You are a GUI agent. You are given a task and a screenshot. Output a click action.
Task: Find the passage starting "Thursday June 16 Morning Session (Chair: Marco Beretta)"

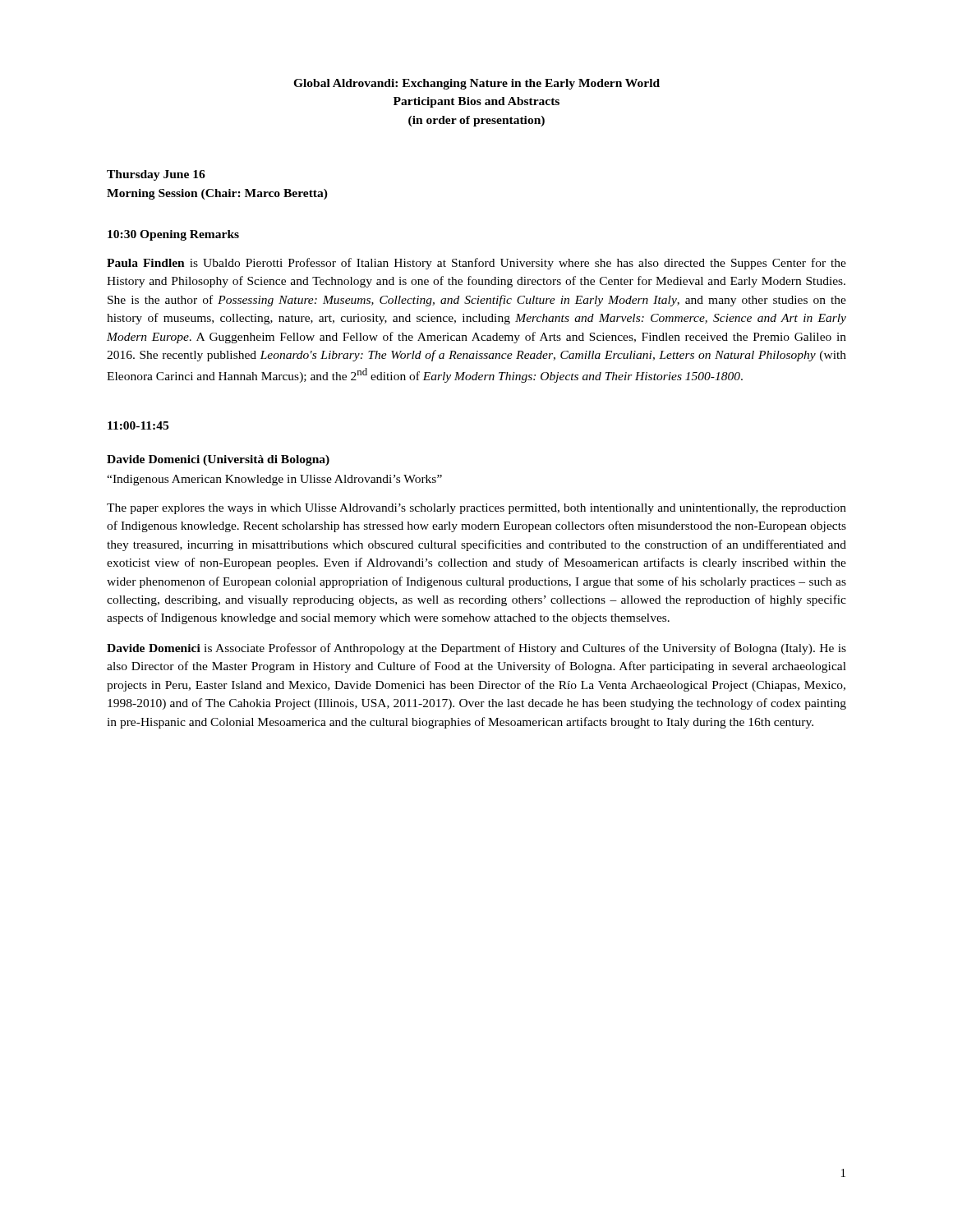pos(156,175)
